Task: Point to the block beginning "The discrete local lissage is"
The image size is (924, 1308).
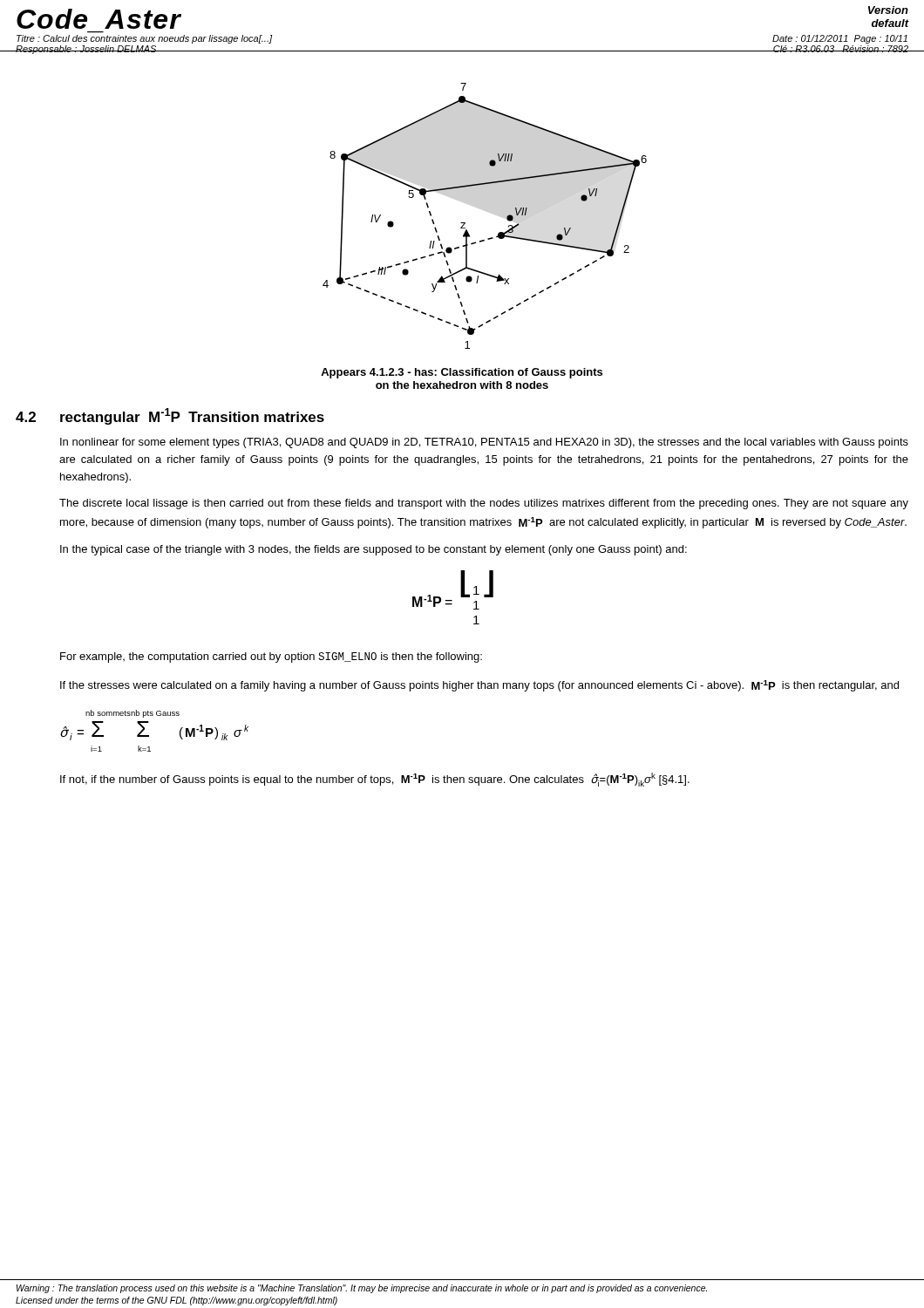Action: 484,513
